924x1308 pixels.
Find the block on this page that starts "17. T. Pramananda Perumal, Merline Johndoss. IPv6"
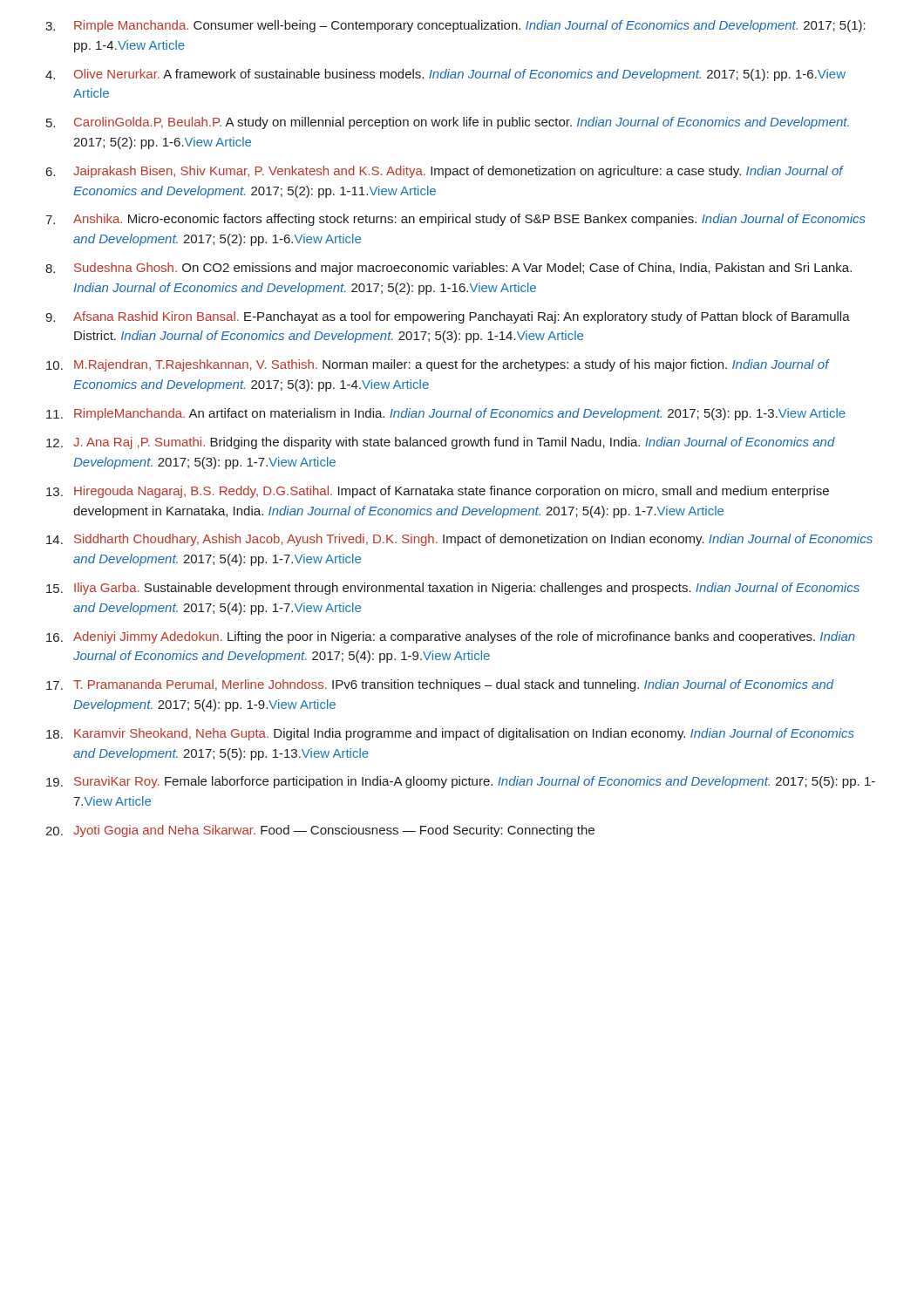pyautogui.click(x=462, y=695)
